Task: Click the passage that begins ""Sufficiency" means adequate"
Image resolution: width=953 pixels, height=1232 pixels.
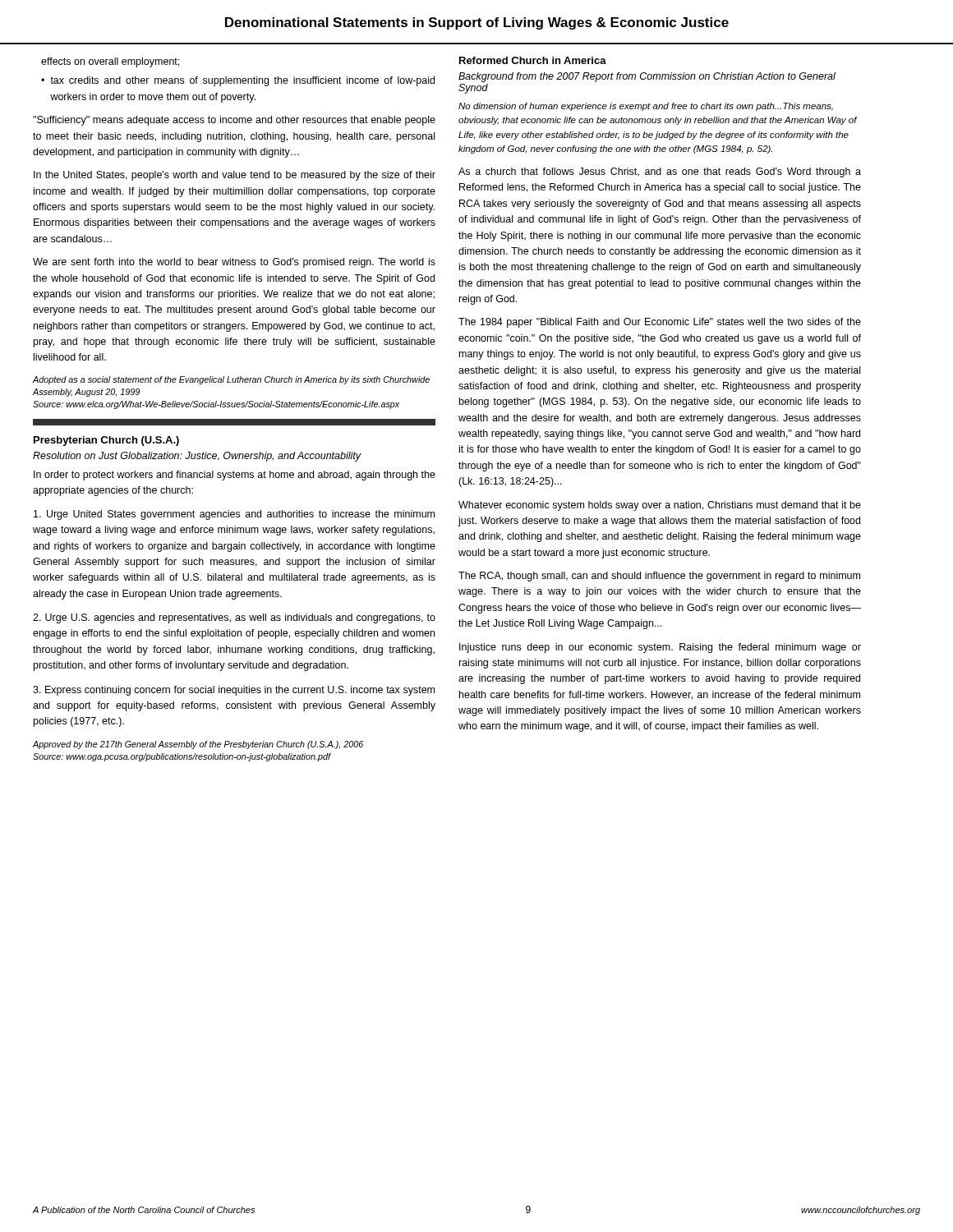Action: tap(234, 137)
